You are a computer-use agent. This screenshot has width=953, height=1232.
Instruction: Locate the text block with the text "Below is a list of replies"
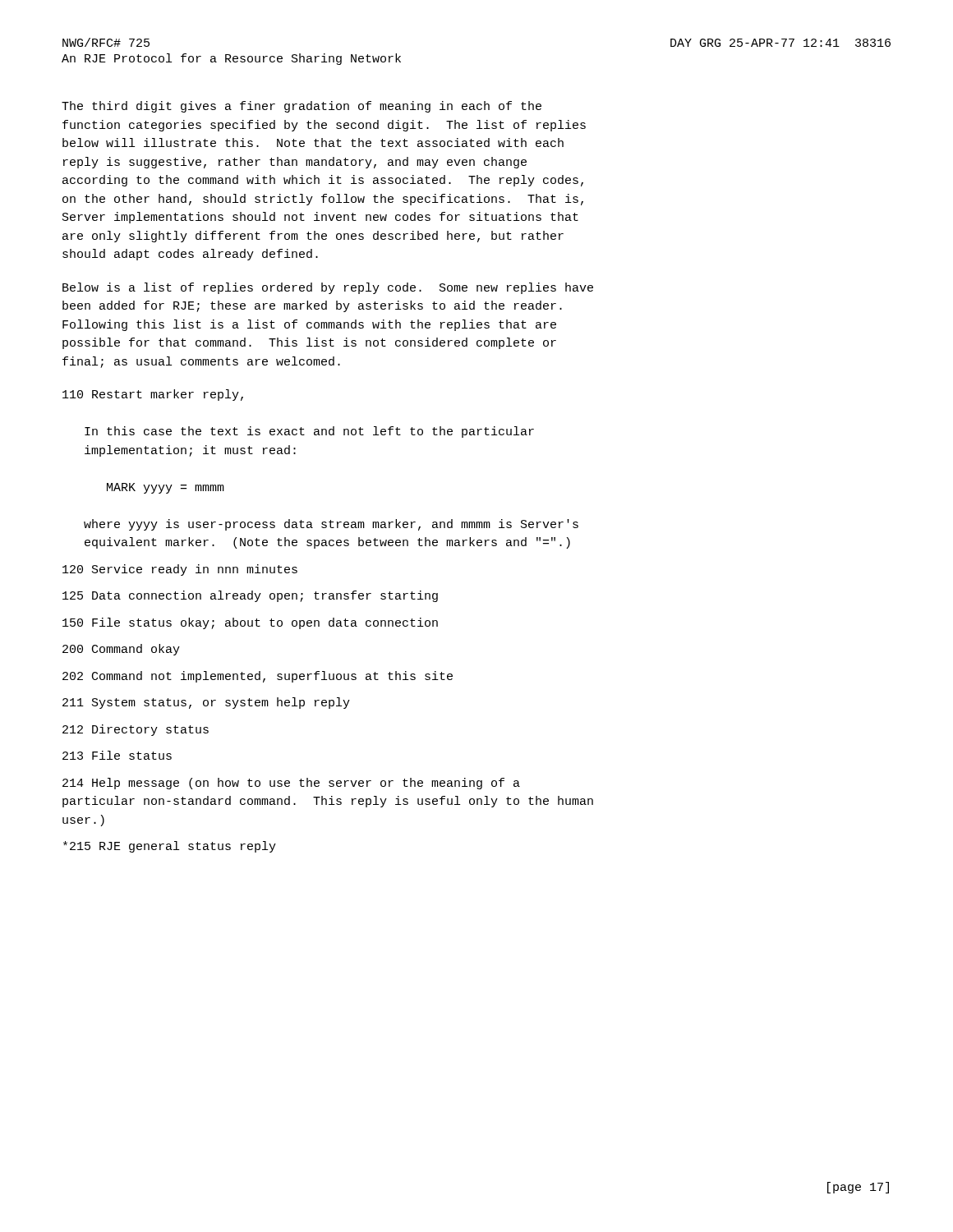328,325
